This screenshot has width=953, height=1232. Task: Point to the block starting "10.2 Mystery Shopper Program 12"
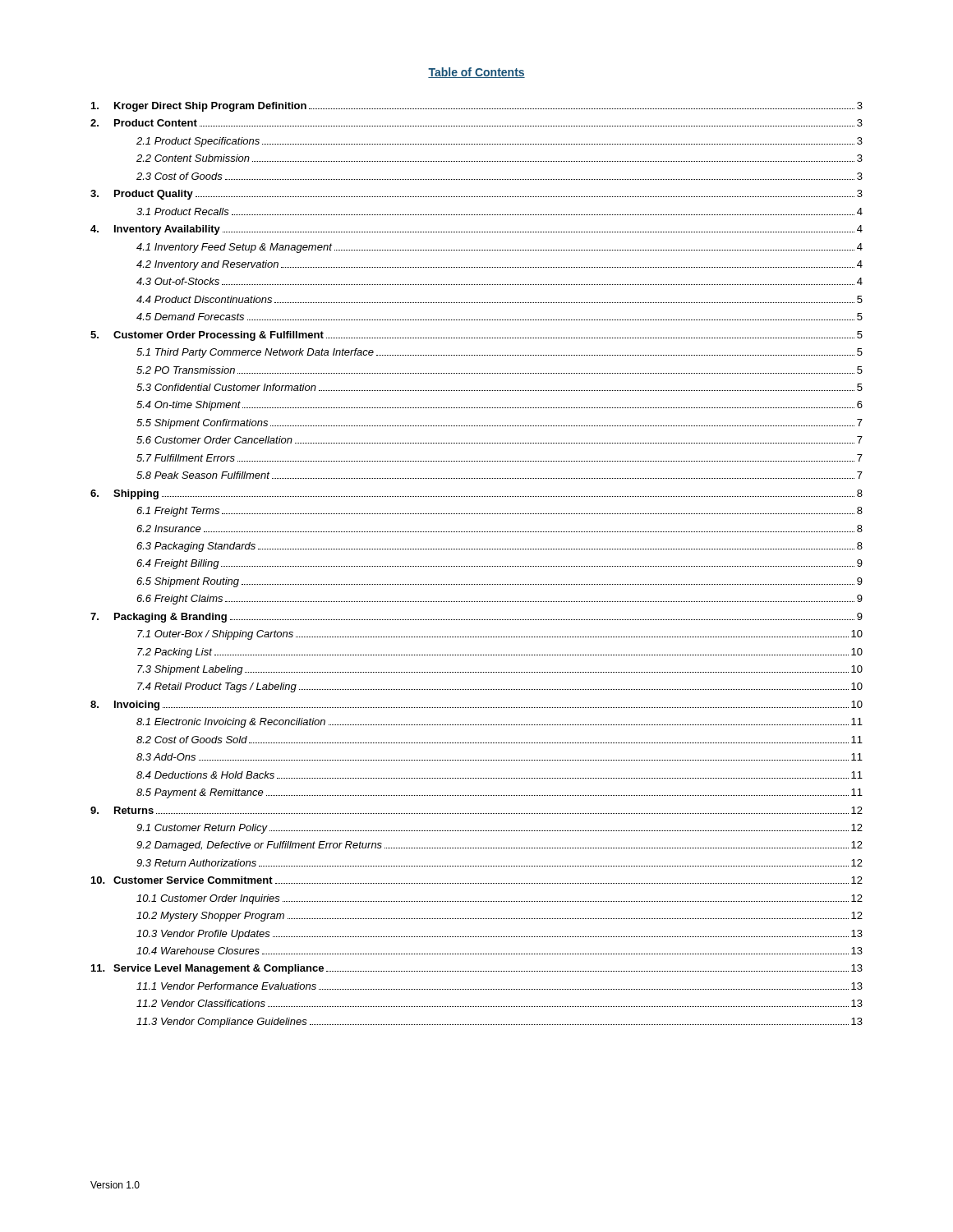tap(500, 916)
